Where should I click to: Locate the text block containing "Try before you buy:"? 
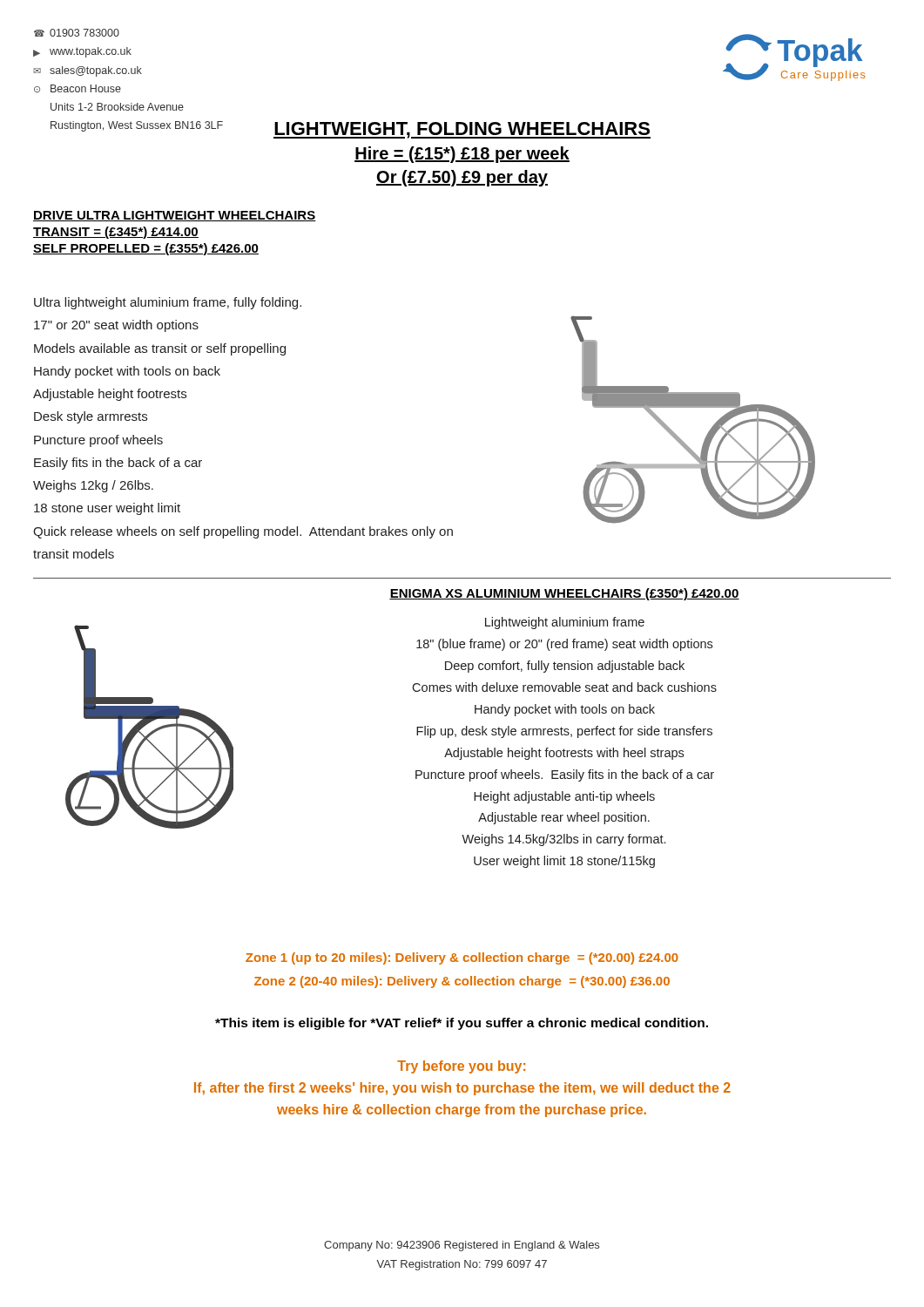[462, 1090]
